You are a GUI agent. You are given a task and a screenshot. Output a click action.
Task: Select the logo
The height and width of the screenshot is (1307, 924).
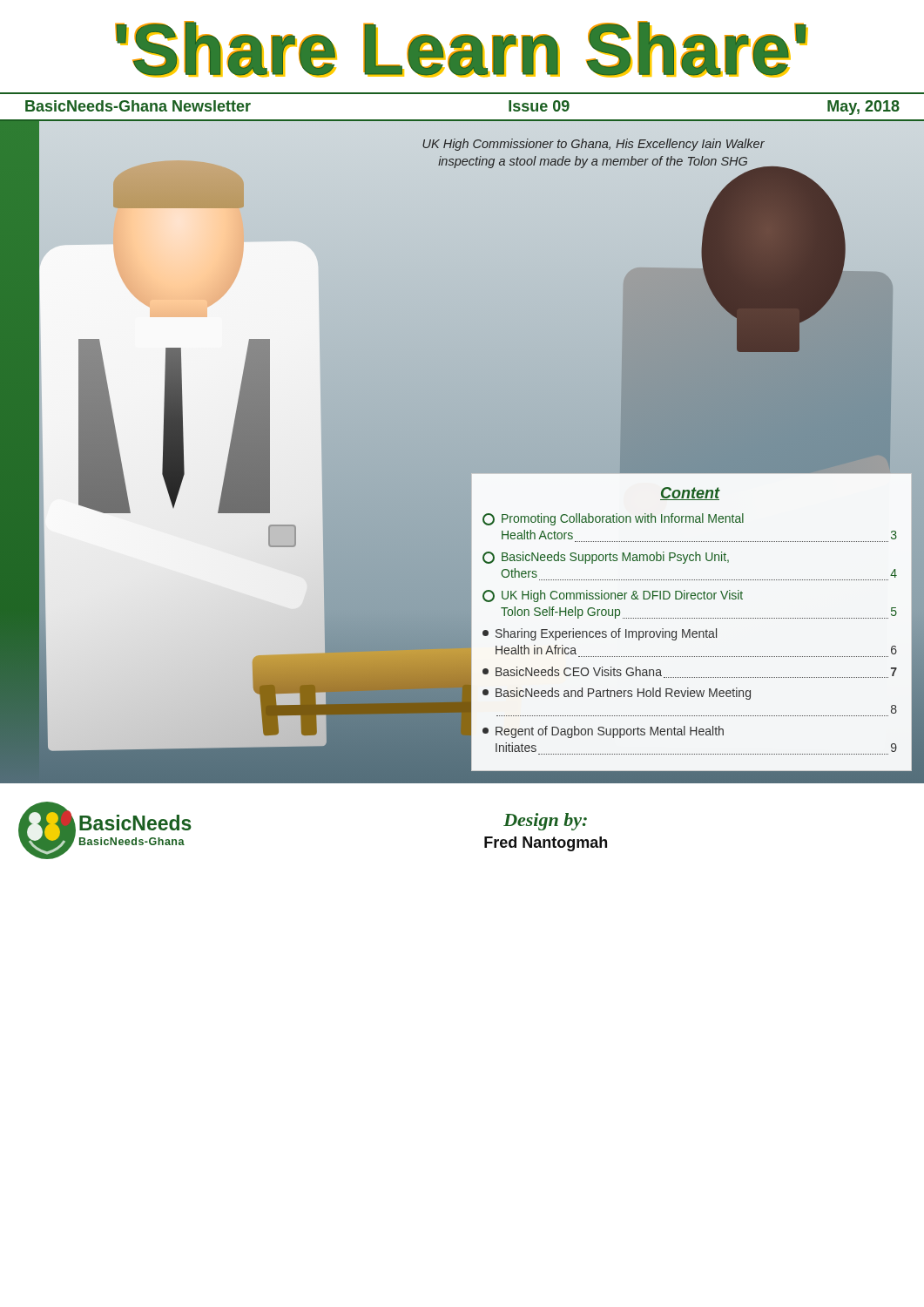105,830
